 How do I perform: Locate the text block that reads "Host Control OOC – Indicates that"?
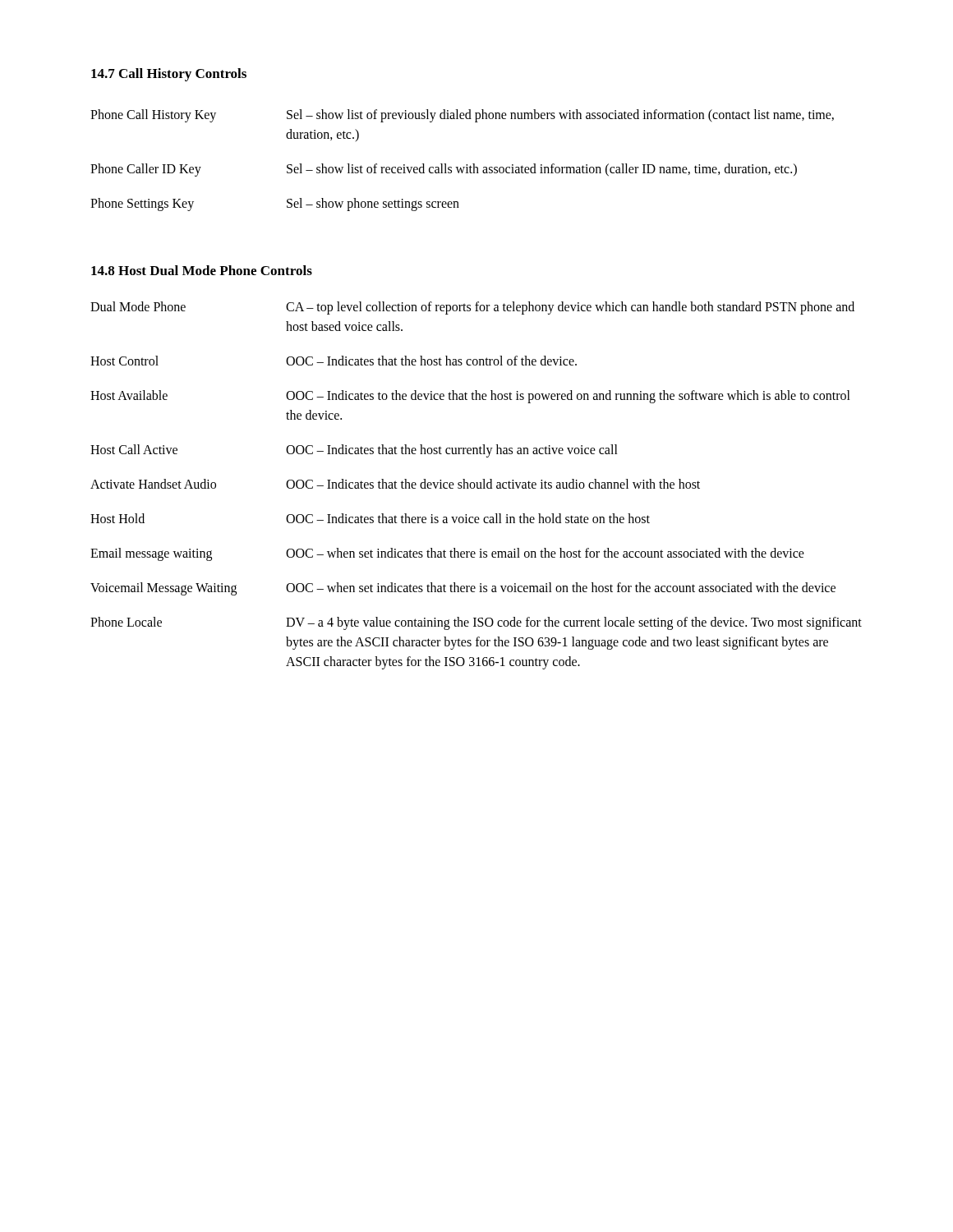tap(476, 361)
